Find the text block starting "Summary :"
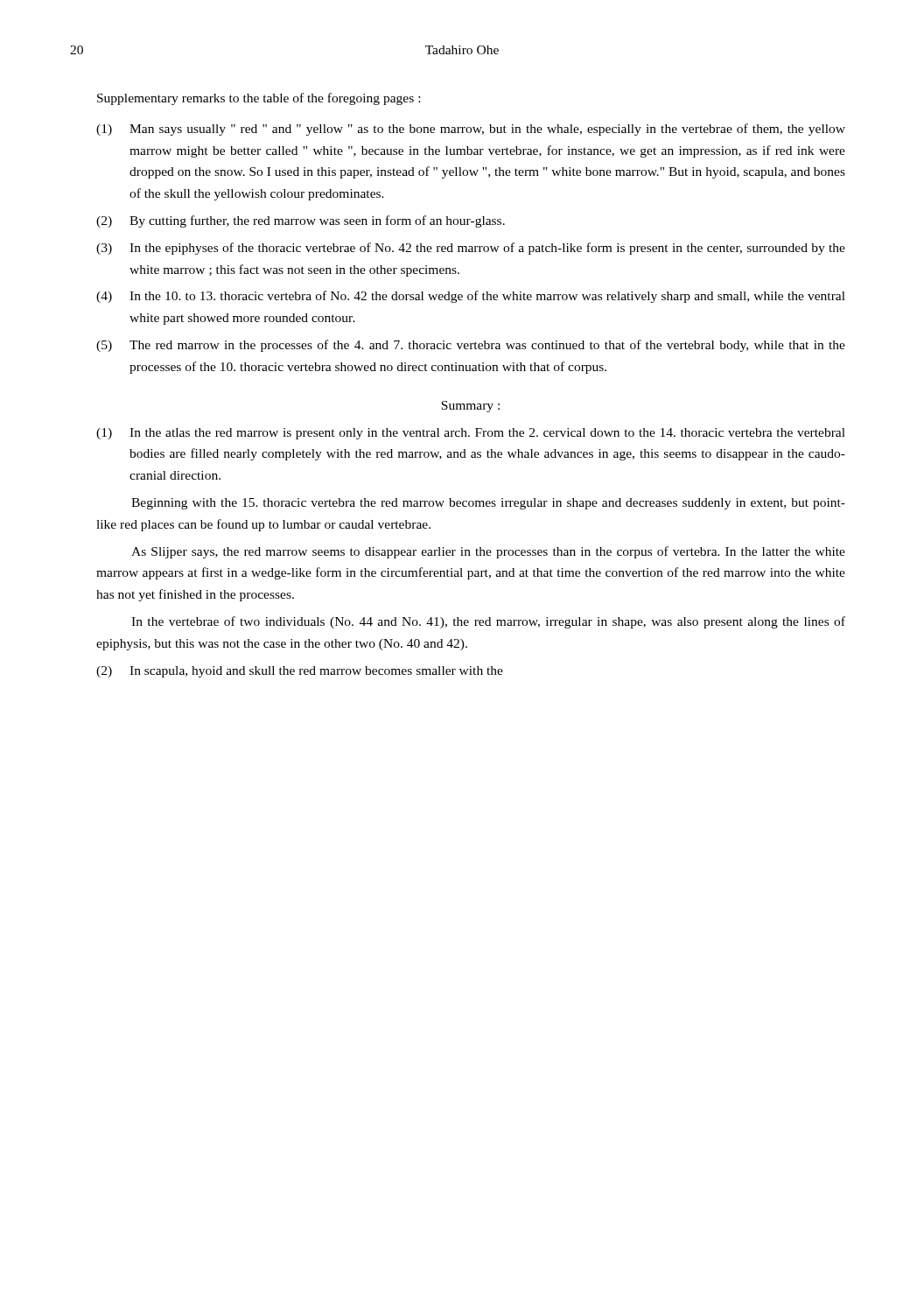This screenshot has width=924, height=1313. pyautogui.click(x=471, y=404)
